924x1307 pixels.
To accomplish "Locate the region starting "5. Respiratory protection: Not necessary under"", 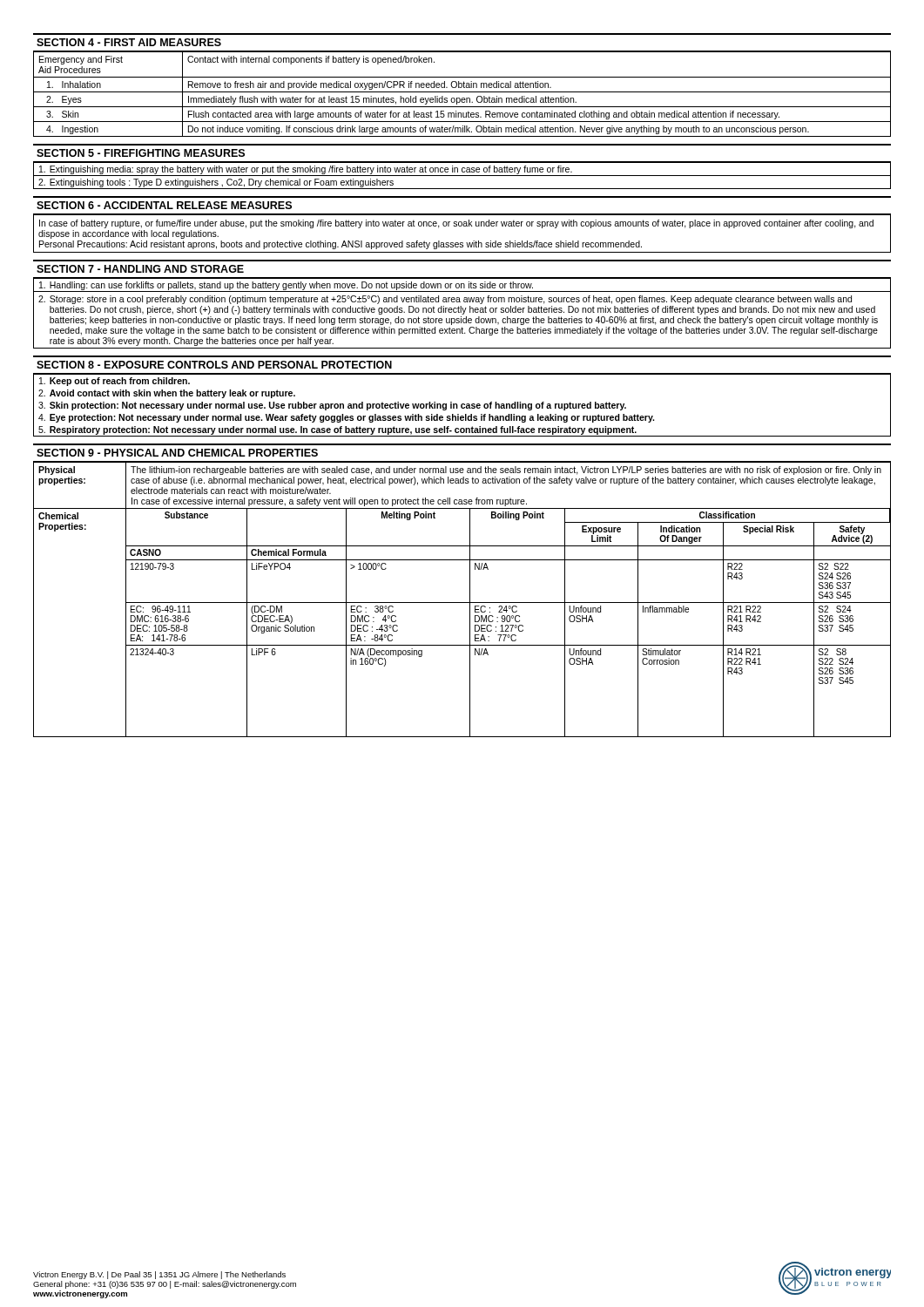I will point(338,430).
